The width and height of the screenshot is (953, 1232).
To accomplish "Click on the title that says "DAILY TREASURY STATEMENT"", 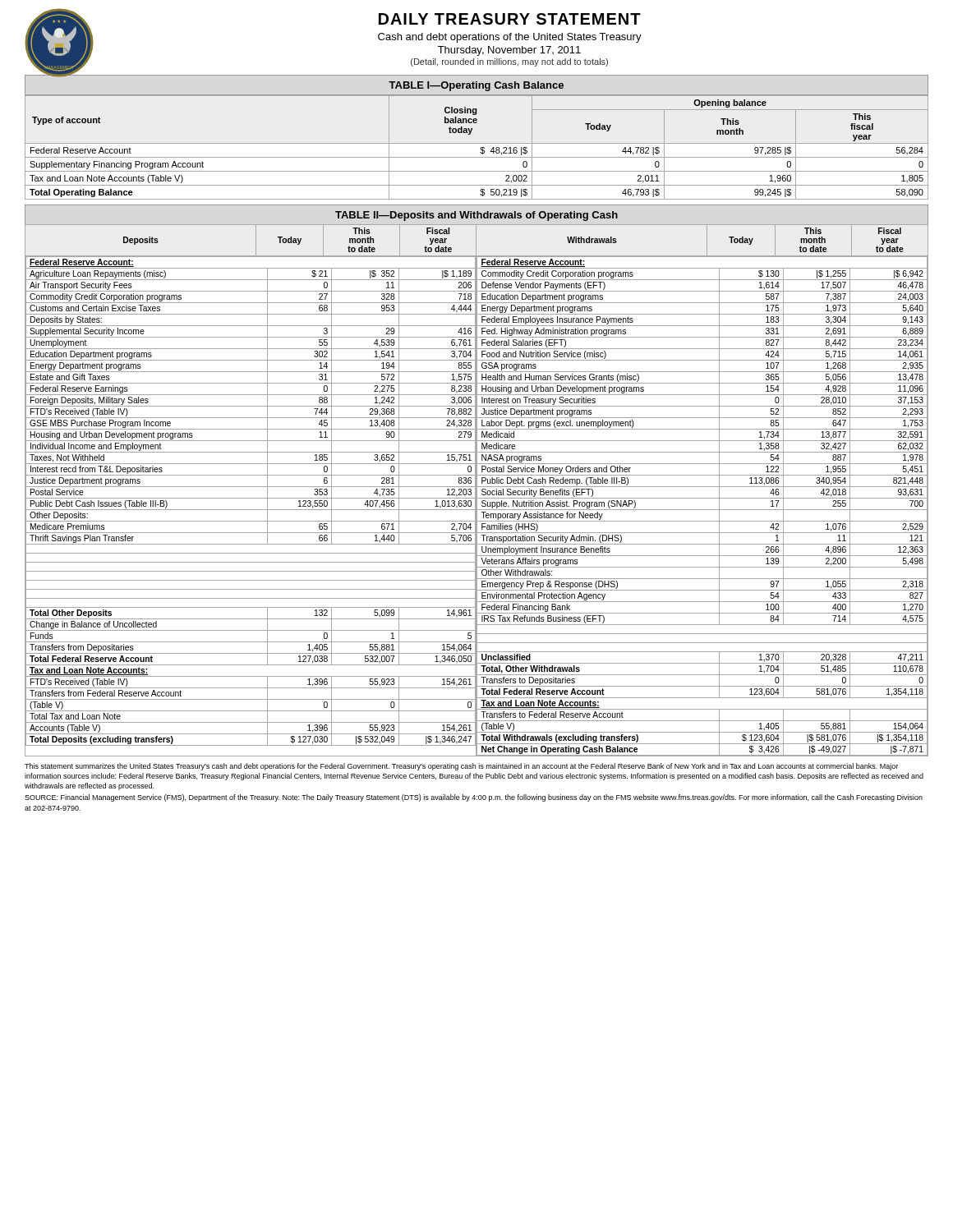I will tap(509, 19).
